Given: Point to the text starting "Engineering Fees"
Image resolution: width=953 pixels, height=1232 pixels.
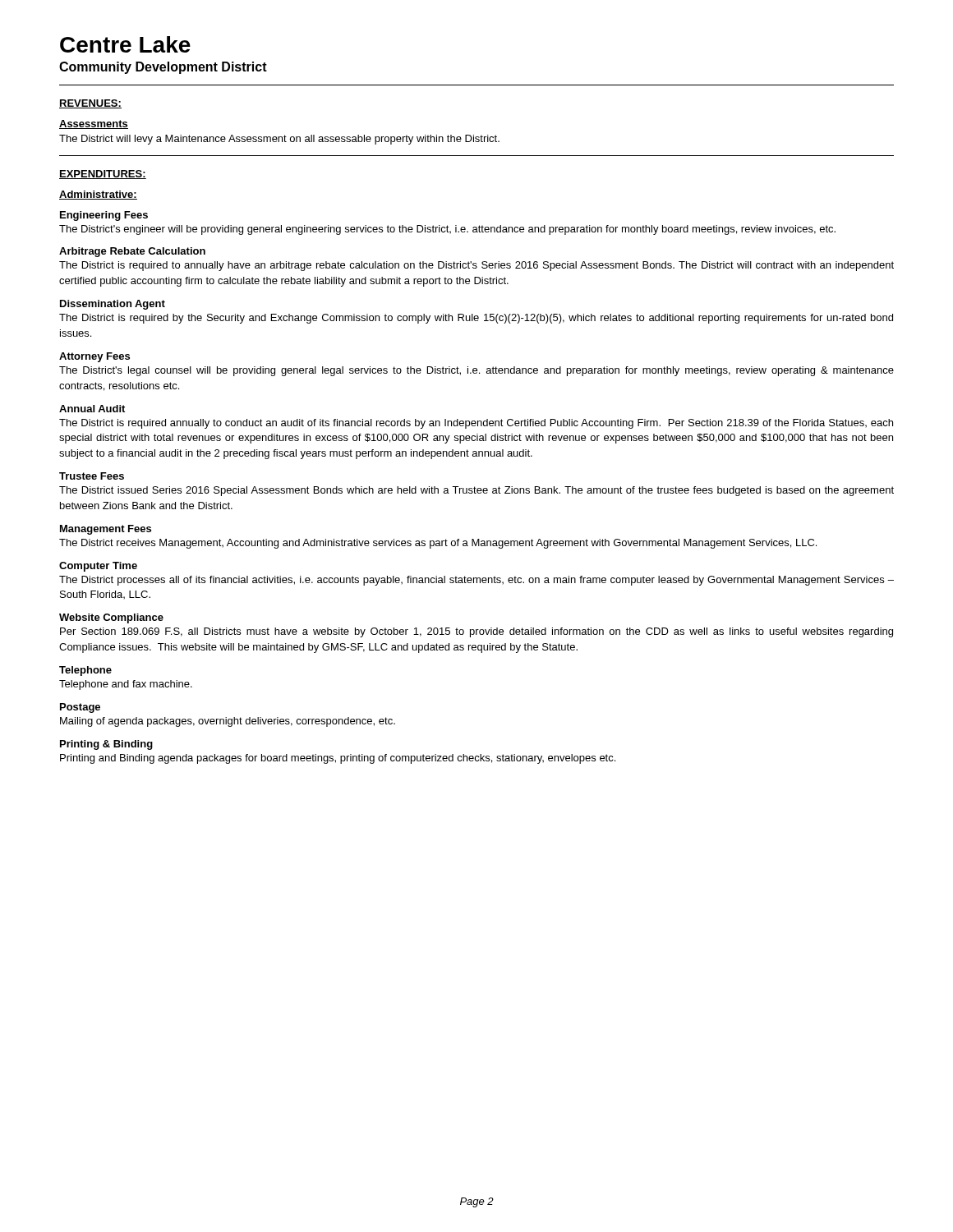Looking at the screenshot, I should click(x=104, y=214).
